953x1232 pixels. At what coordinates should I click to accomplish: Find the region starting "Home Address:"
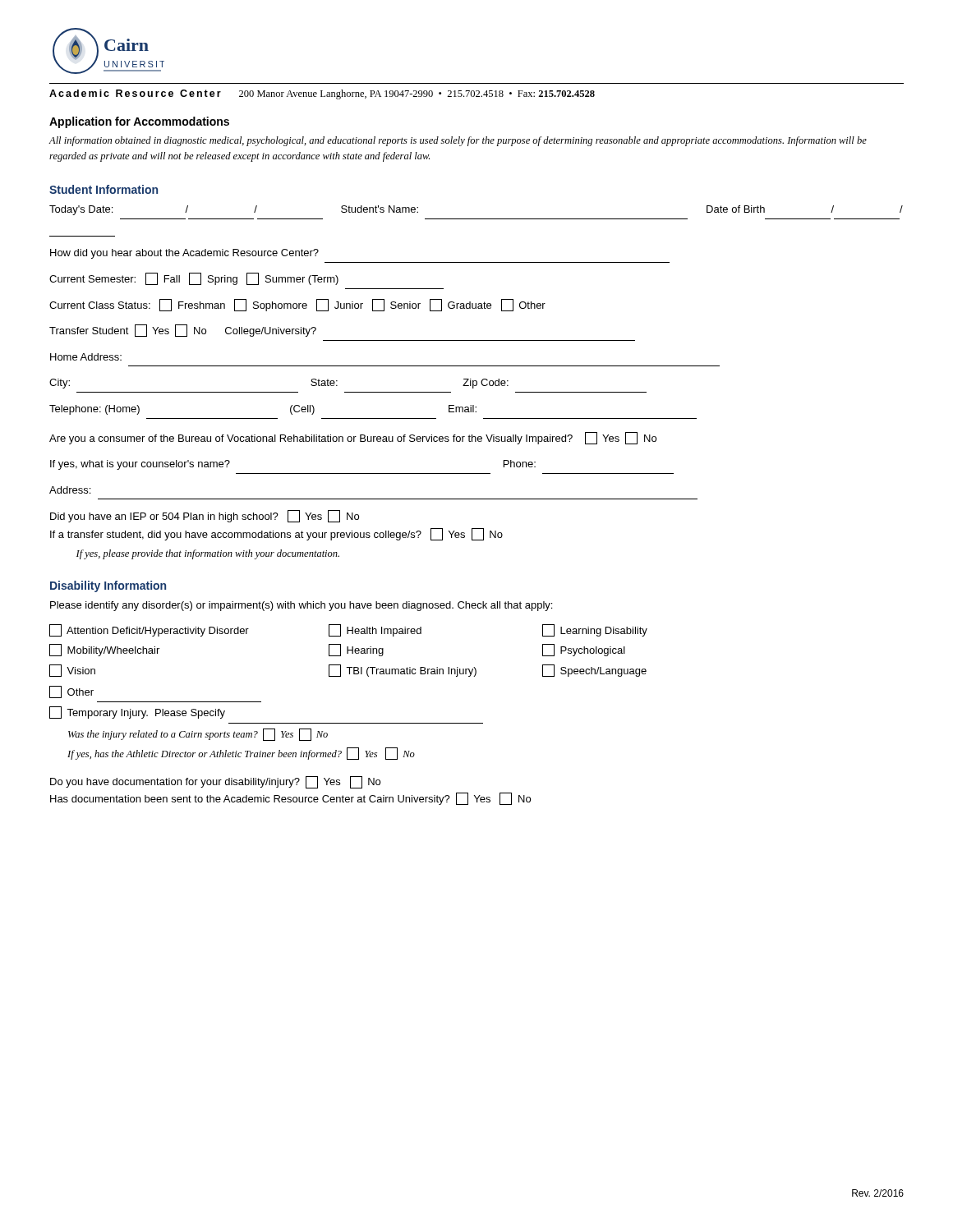pyautogui.click(x=385, y=358)
